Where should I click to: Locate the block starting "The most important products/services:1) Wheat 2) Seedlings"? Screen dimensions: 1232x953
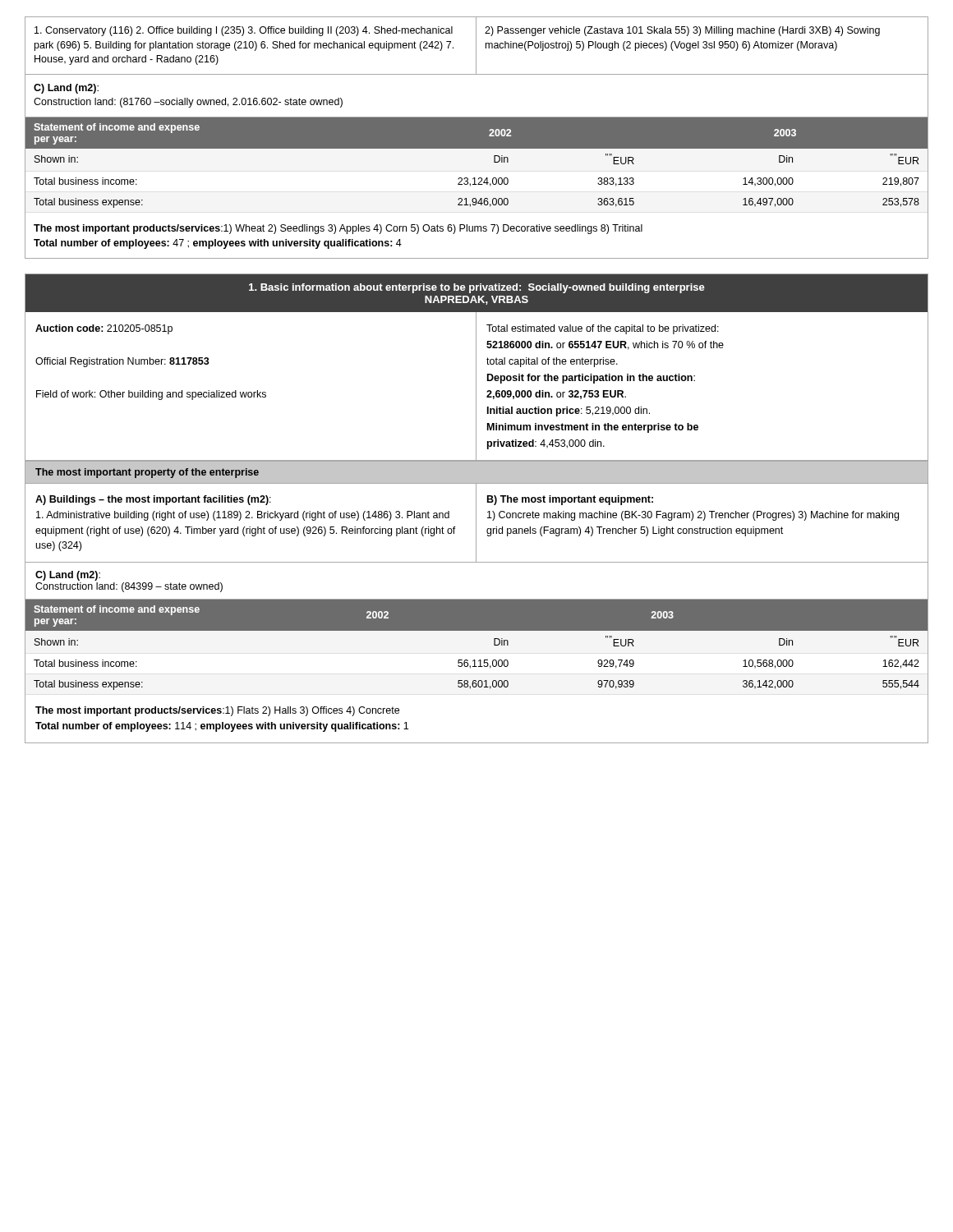pyautogui.click(x=338, y=236)
